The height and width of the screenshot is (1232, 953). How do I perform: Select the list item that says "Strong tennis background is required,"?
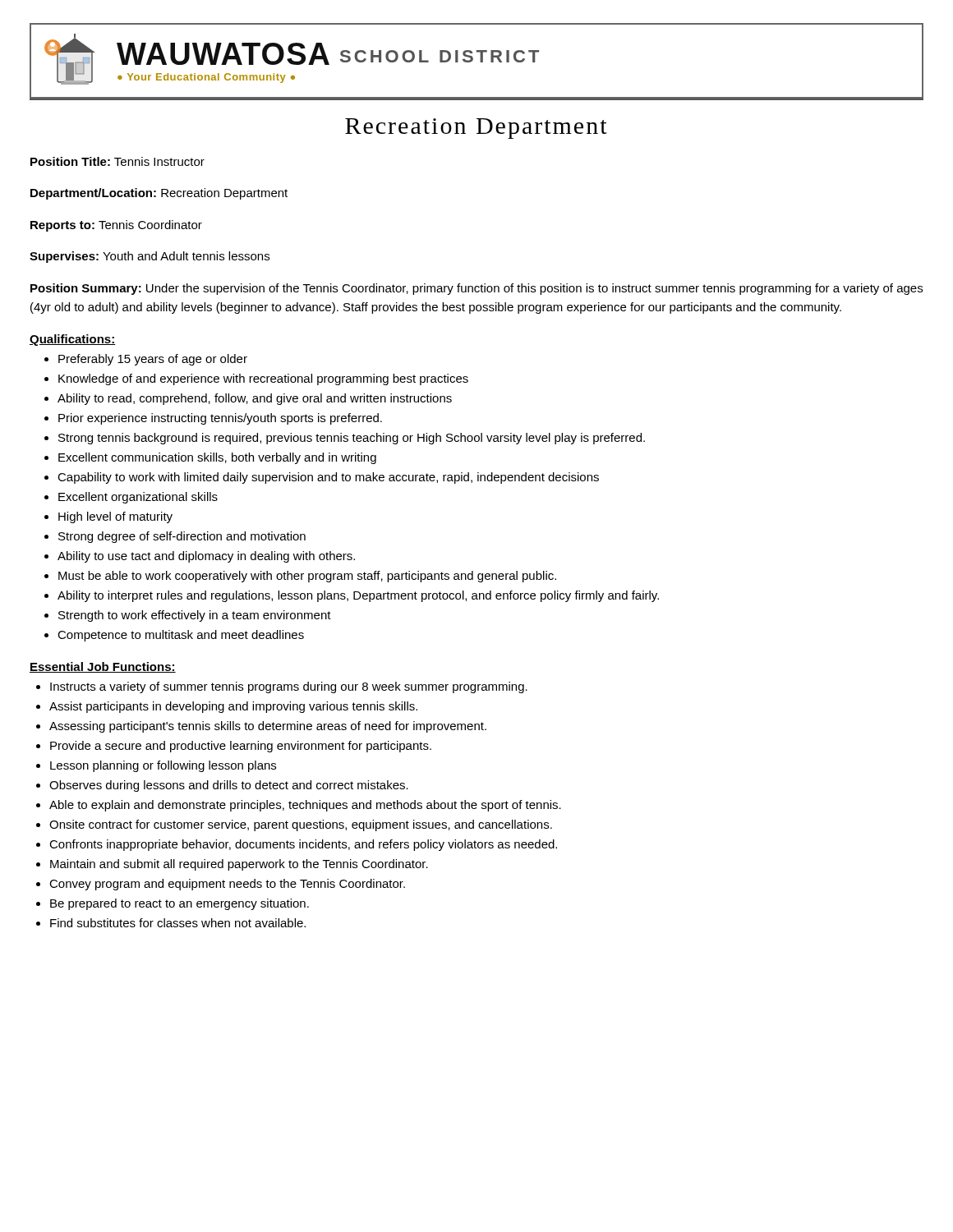click(x=352, y=437)
